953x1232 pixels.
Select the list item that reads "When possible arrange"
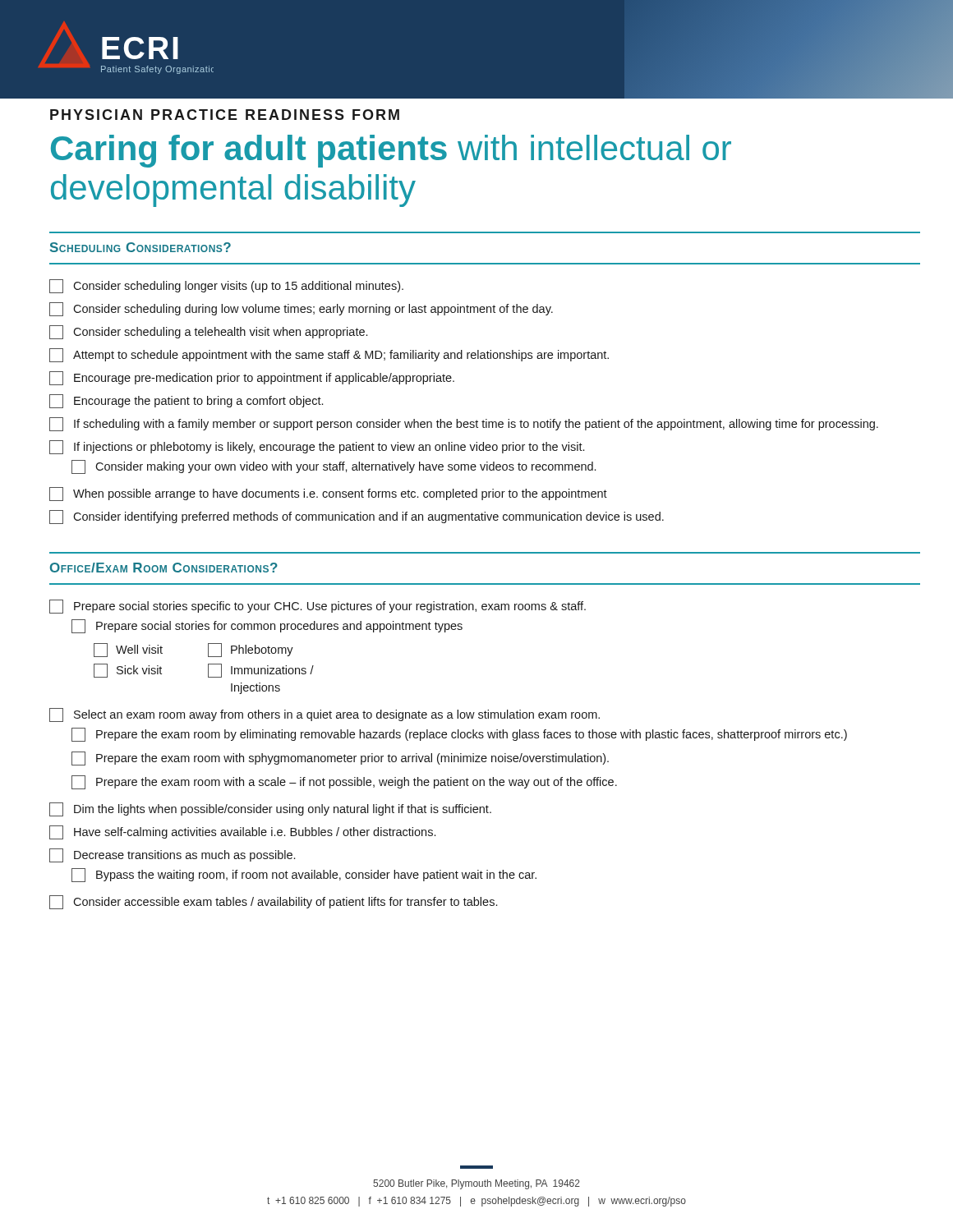[485, 494]
